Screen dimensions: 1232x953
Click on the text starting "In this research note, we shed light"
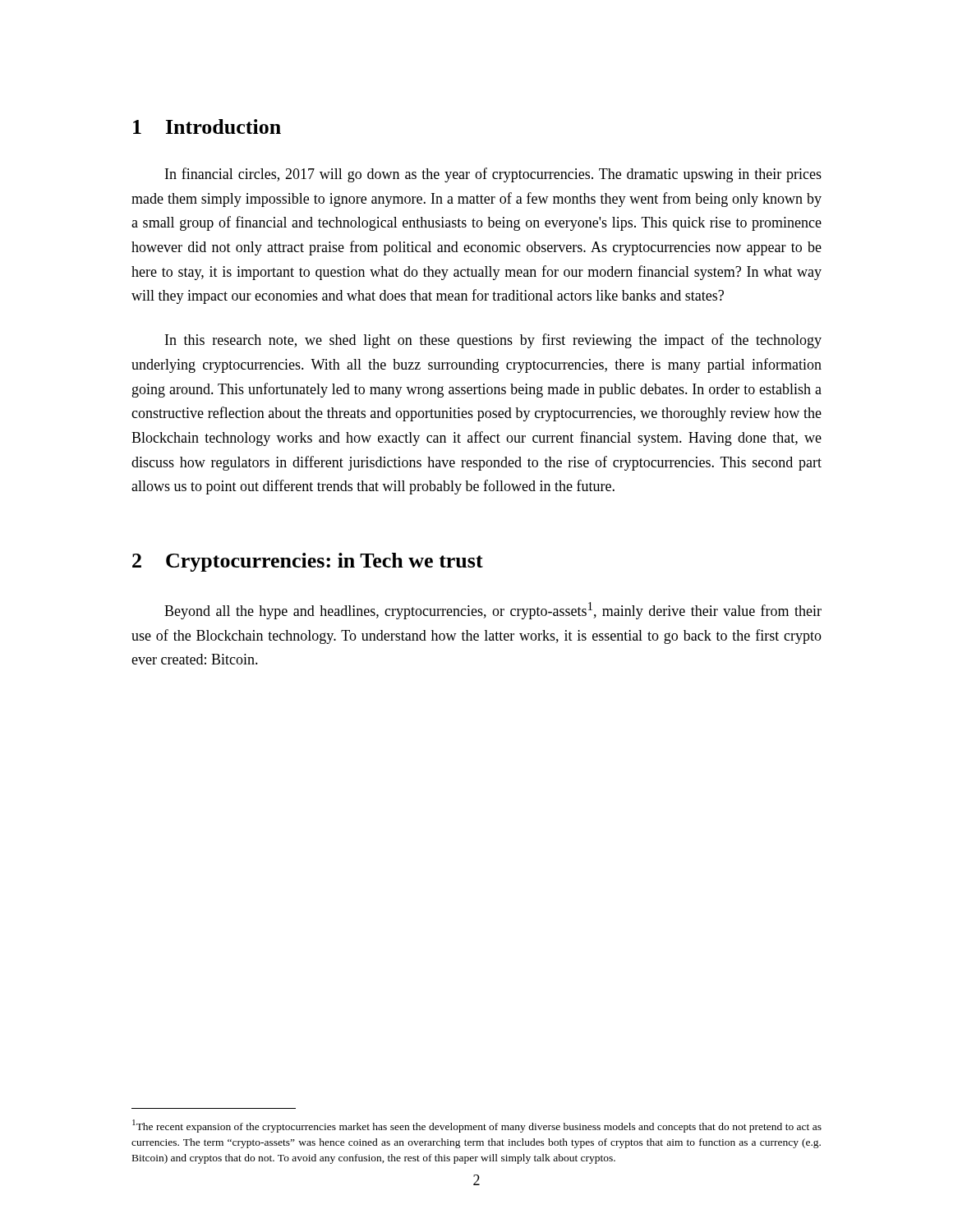(476, 413)
